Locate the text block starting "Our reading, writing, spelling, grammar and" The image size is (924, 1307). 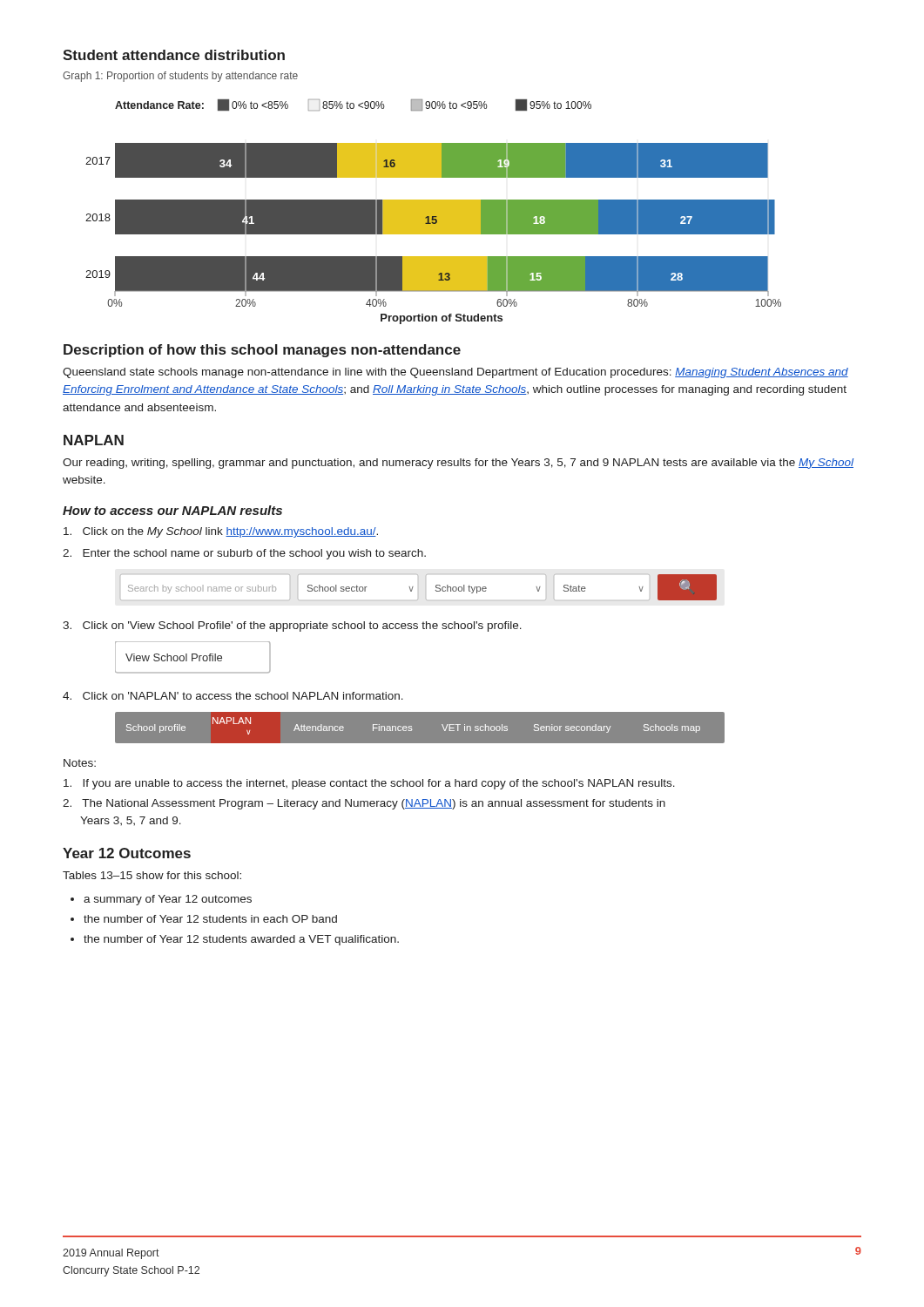coord(458,471)
